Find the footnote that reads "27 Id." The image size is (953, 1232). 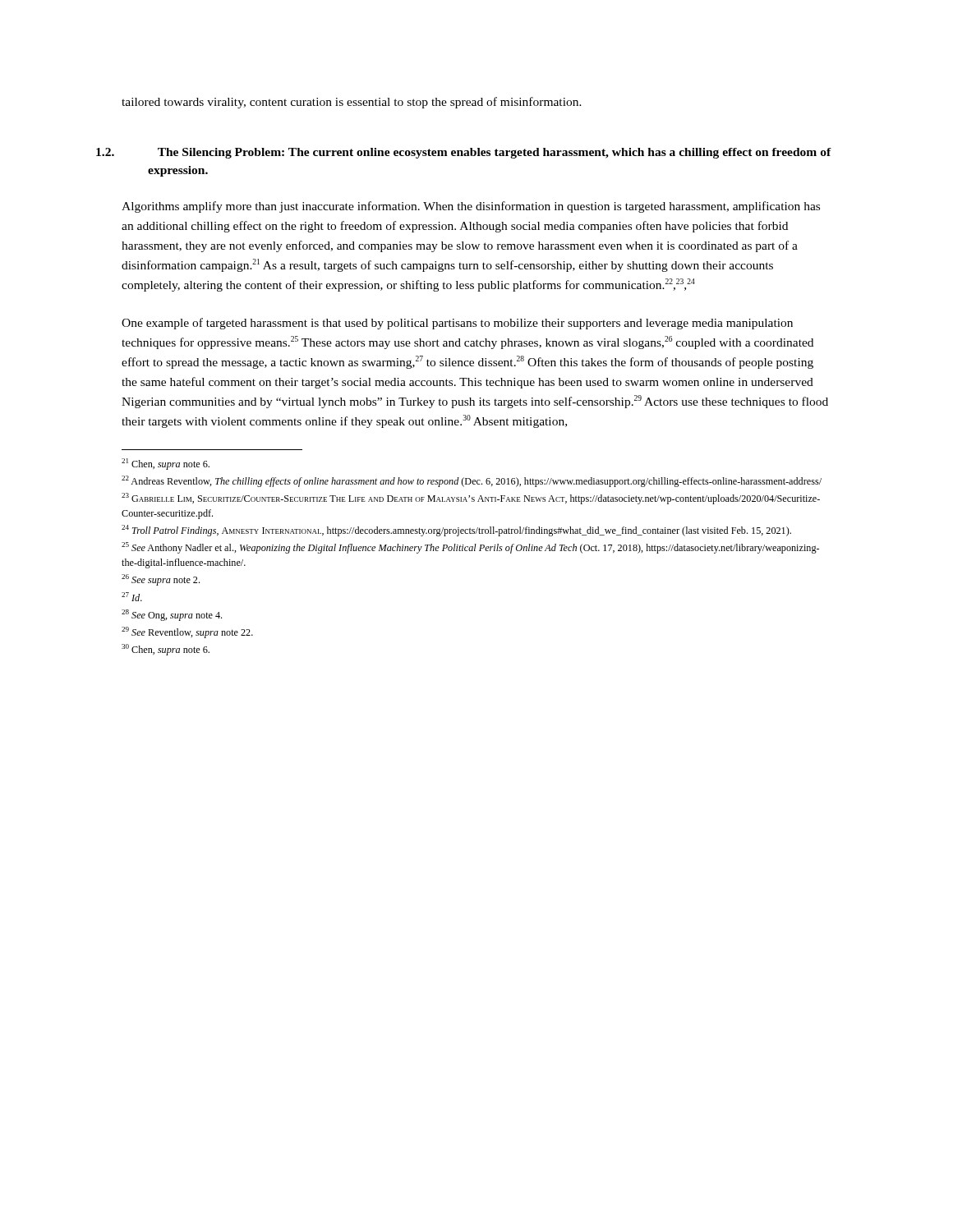pos(132,597)
